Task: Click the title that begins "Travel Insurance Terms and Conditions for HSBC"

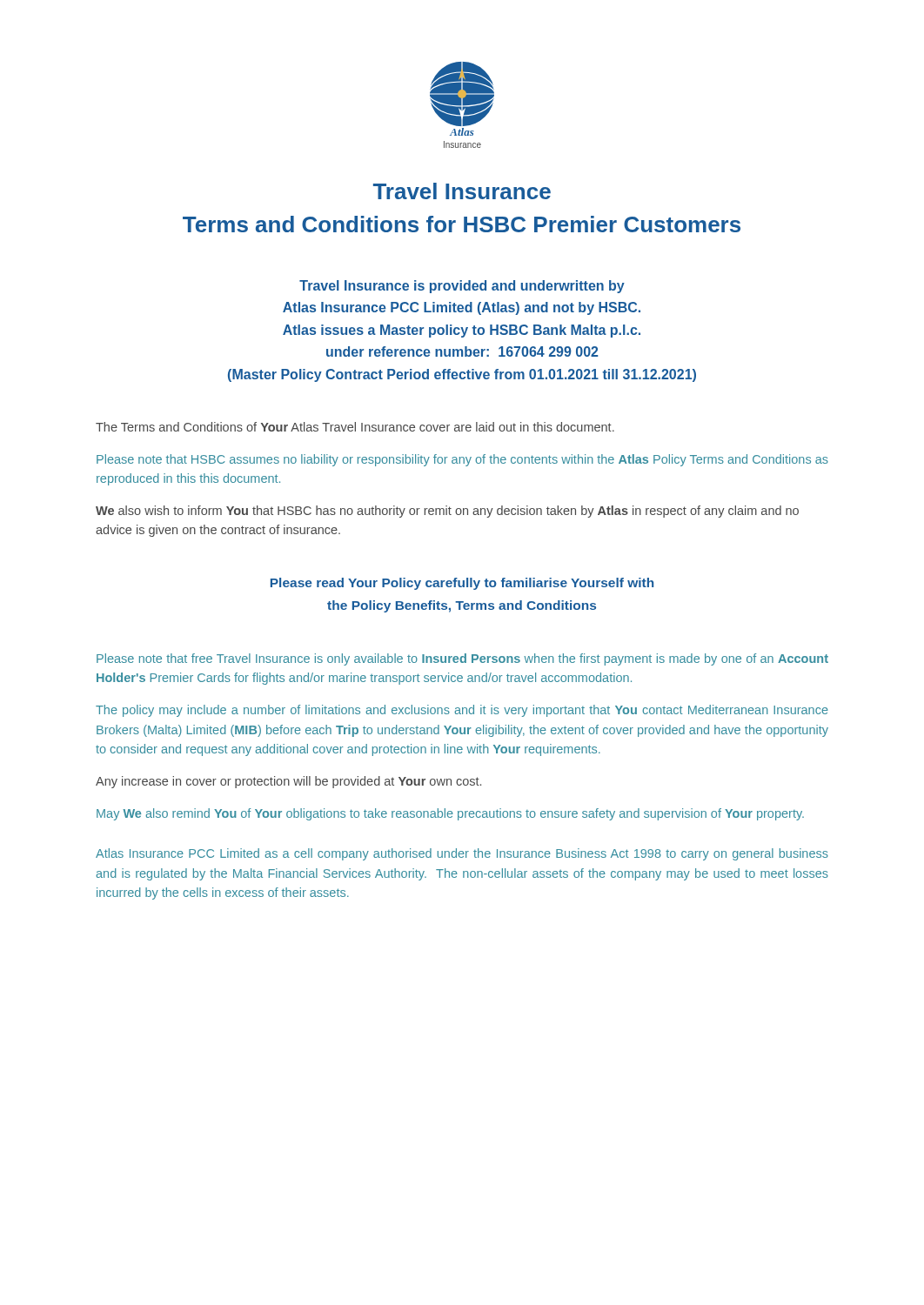Action: [462, 209]
